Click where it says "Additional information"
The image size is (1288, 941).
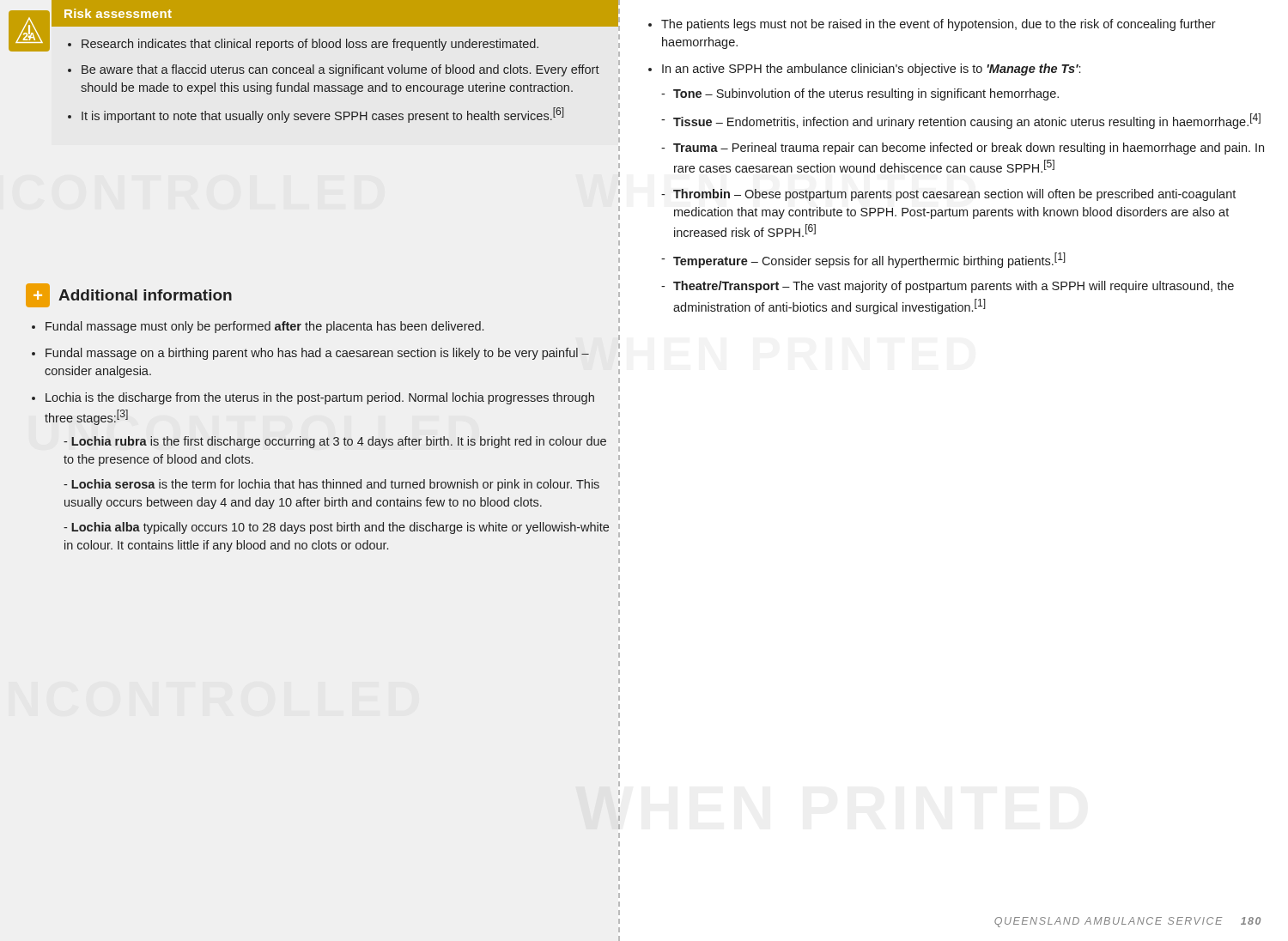coord(145,295)
